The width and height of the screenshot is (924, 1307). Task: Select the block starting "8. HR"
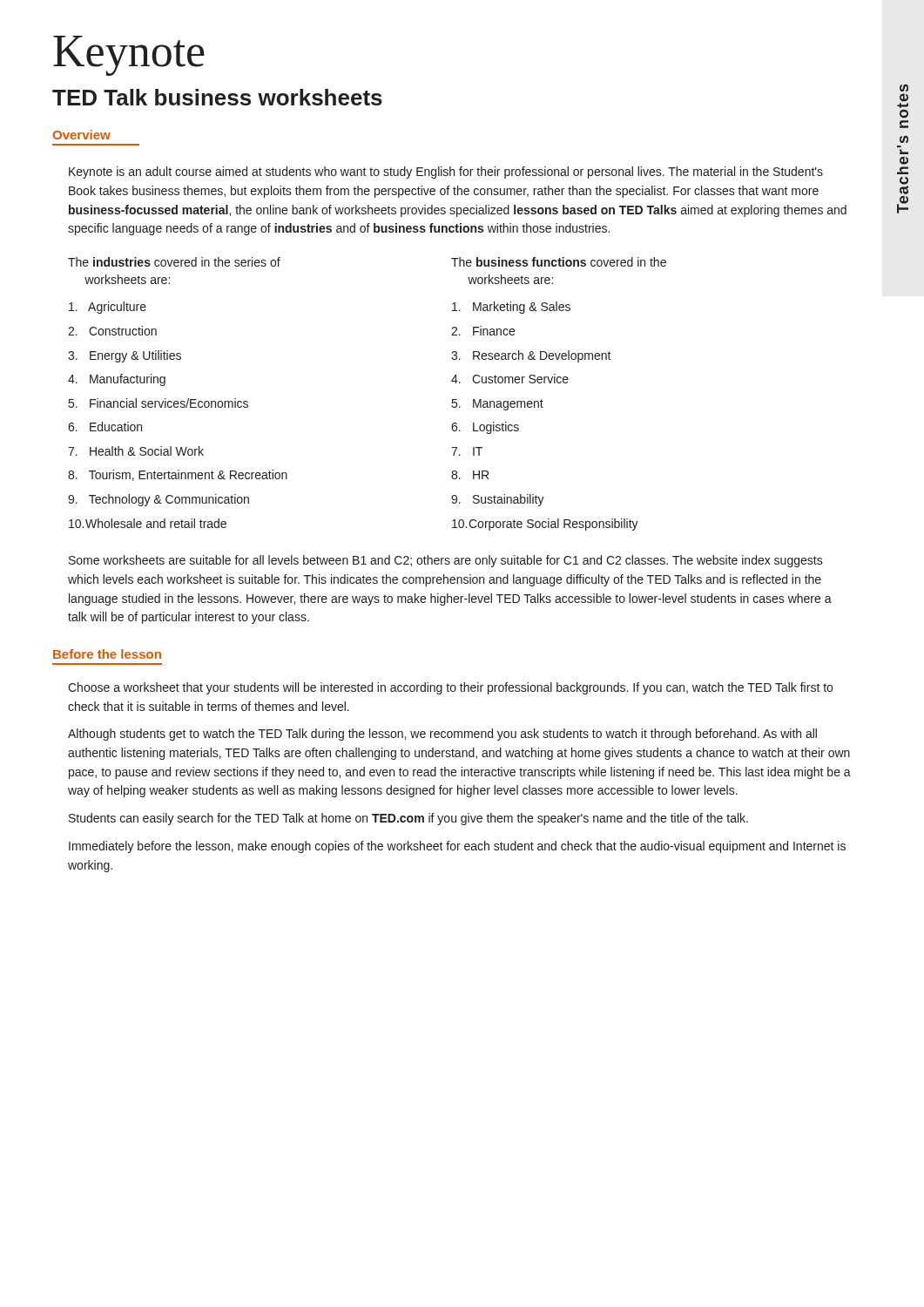pos(470,476)
